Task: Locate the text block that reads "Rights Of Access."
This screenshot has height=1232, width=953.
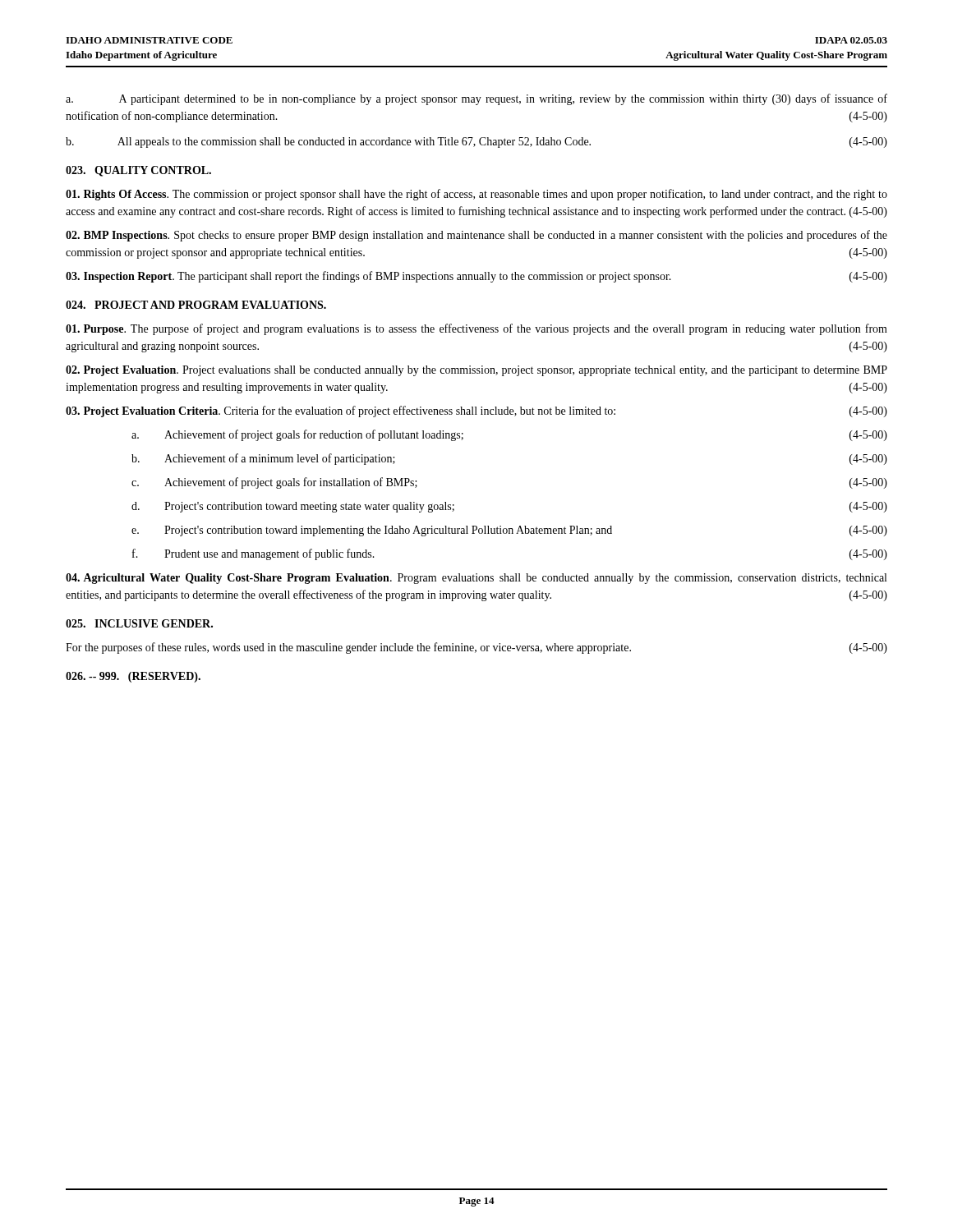Action: 476,204
